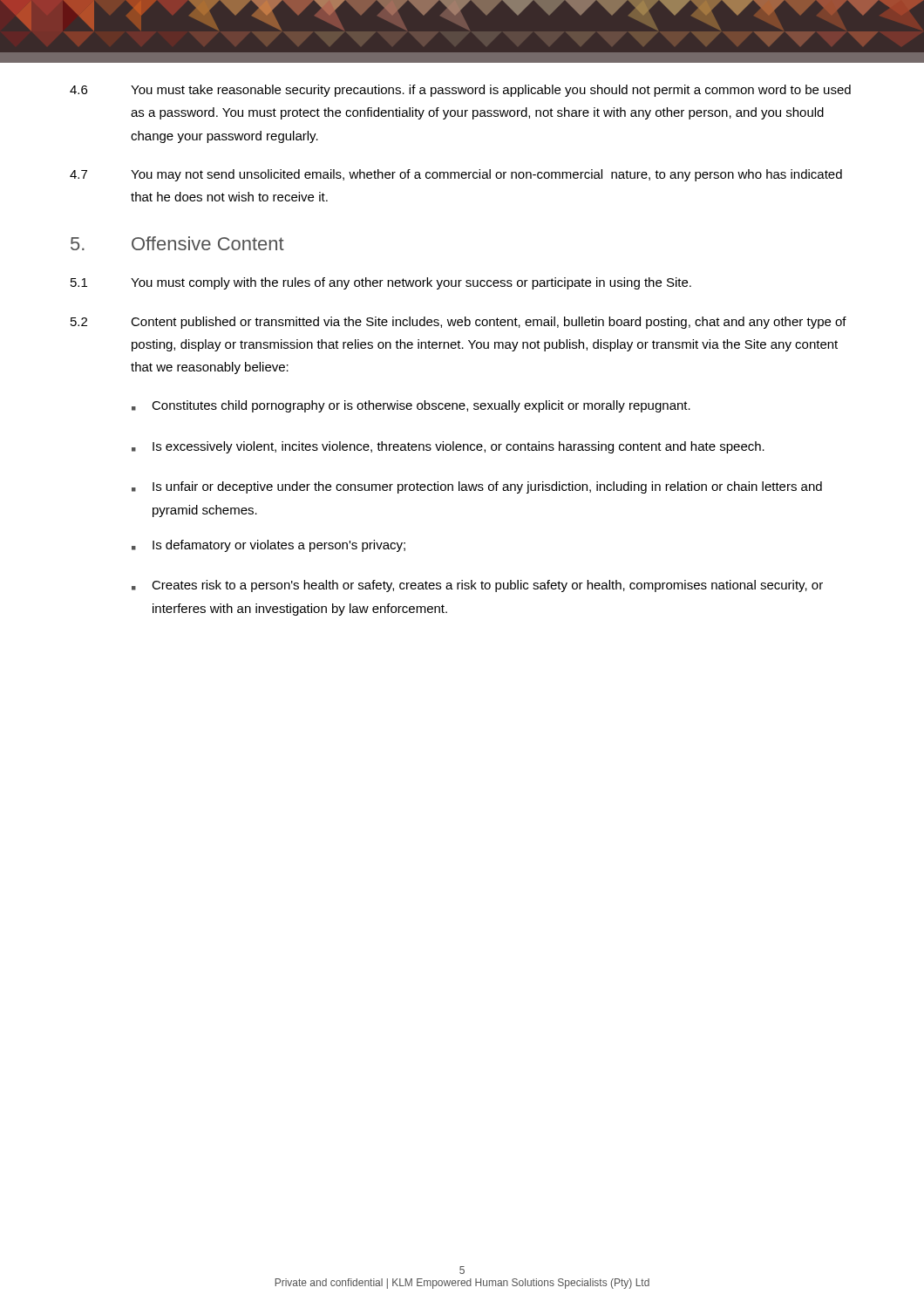Find the list item that reads "5.2 Content published"
The width and height of the screenshot is (924, 1308).
tap(462, 344)
